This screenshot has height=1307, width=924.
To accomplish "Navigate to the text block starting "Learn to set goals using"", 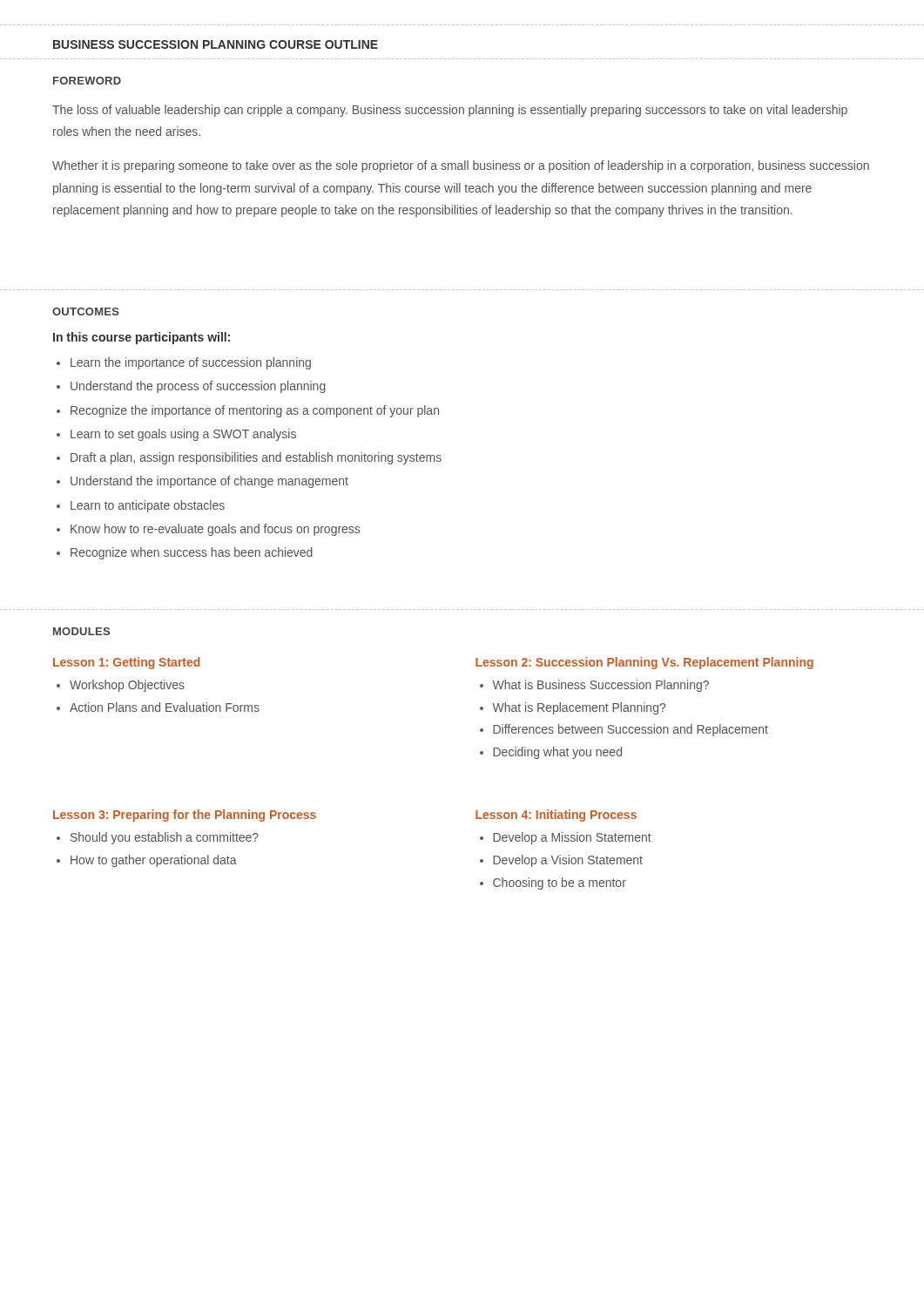I will point(183,435).
